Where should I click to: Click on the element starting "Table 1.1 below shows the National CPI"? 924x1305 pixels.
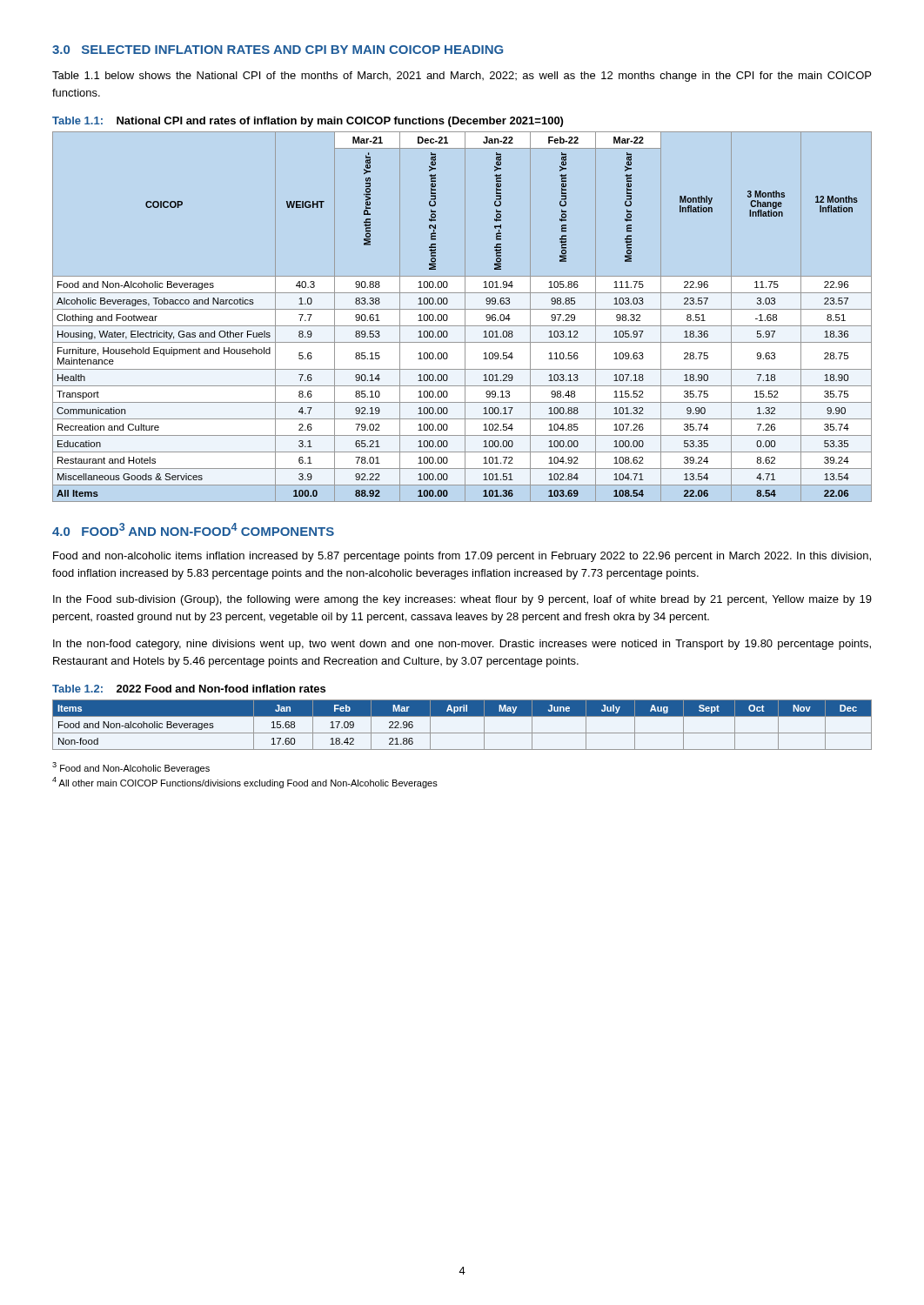462,84
